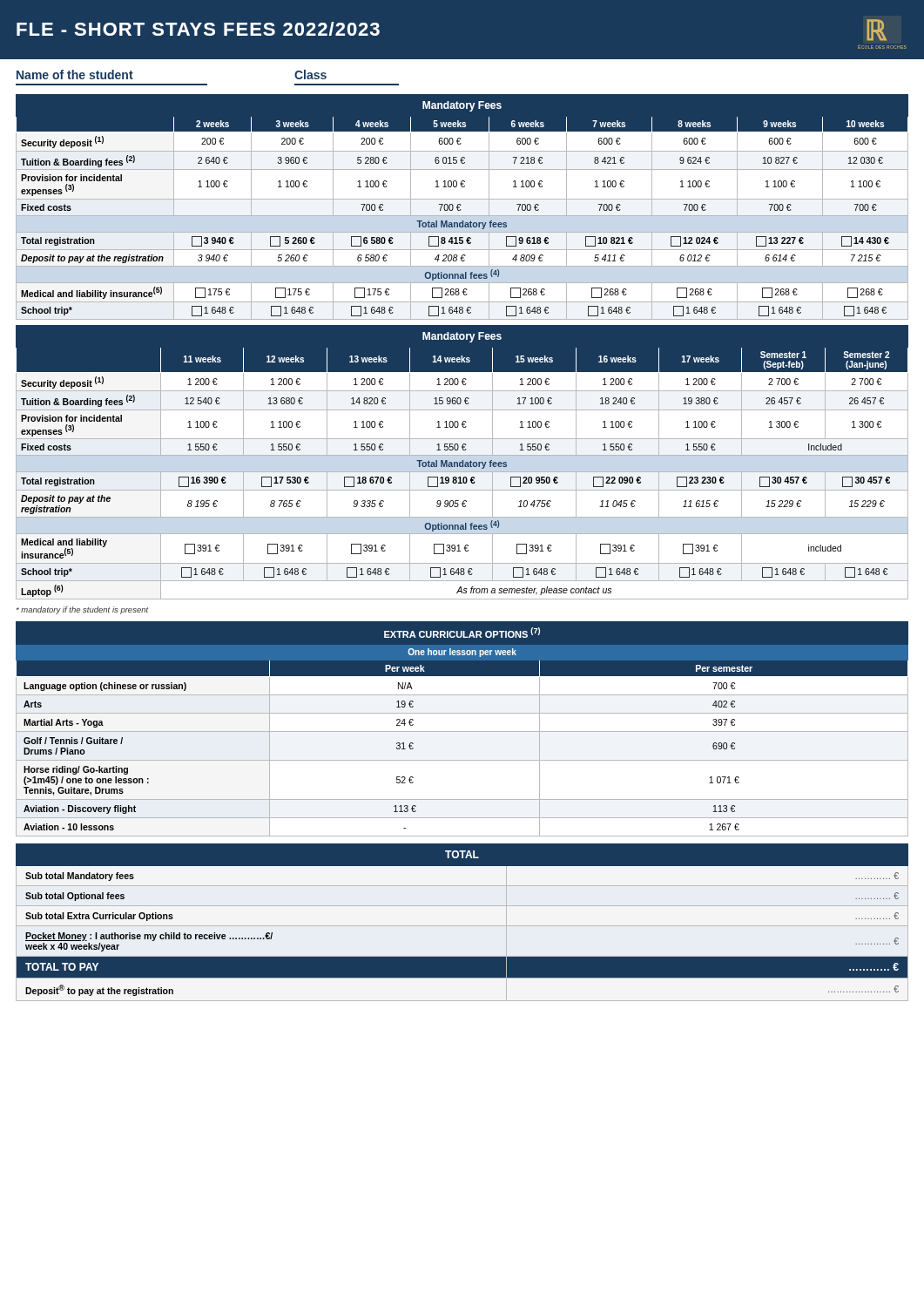Screen dimensions: 1307x924
Task: Click on the footnote that reads "mandatory if the student is present"
Action: pyautogui.click(x=82, y=610)
